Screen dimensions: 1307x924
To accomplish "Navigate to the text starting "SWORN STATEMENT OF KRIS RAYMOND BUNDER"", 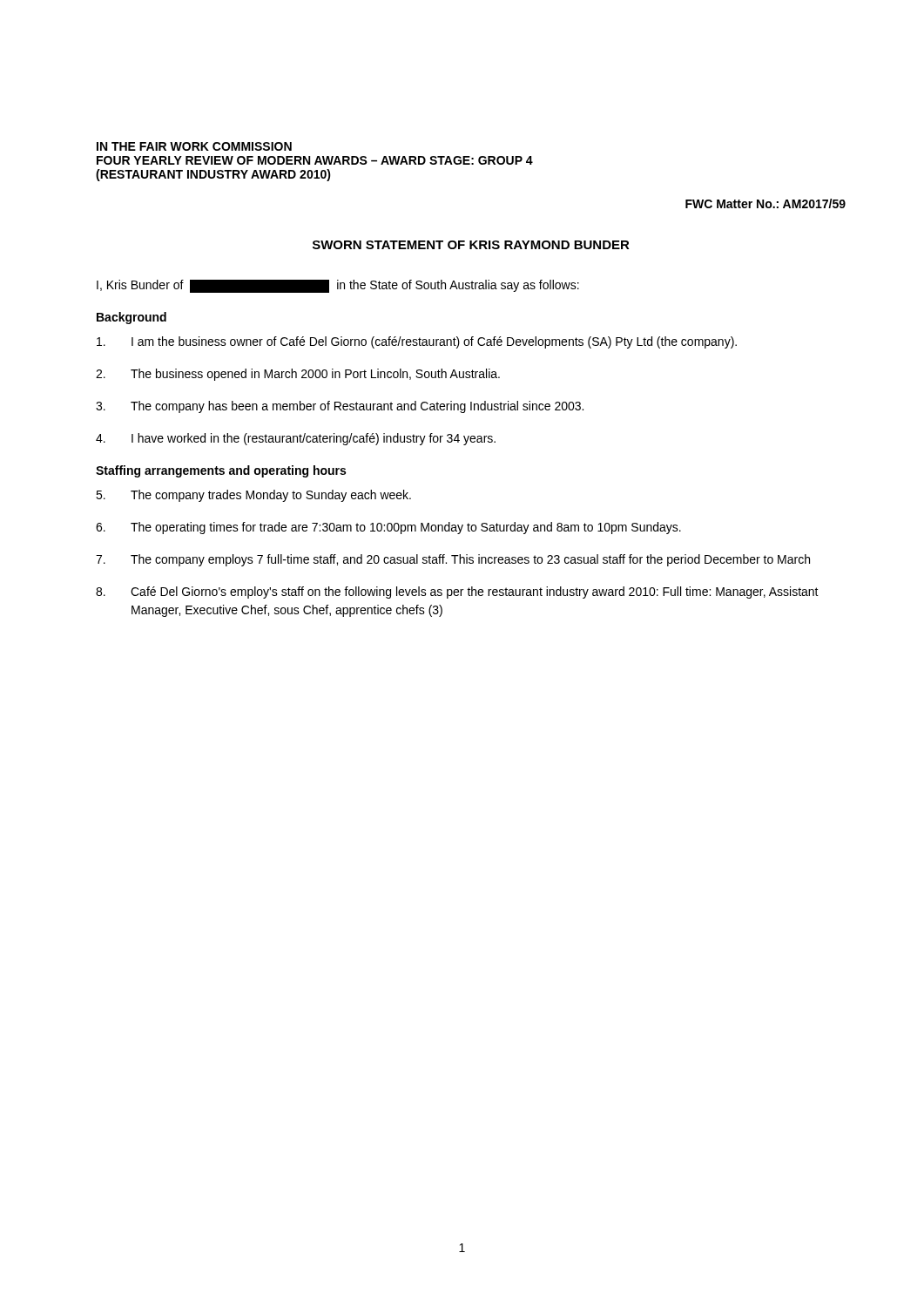I will click(471, 244).
